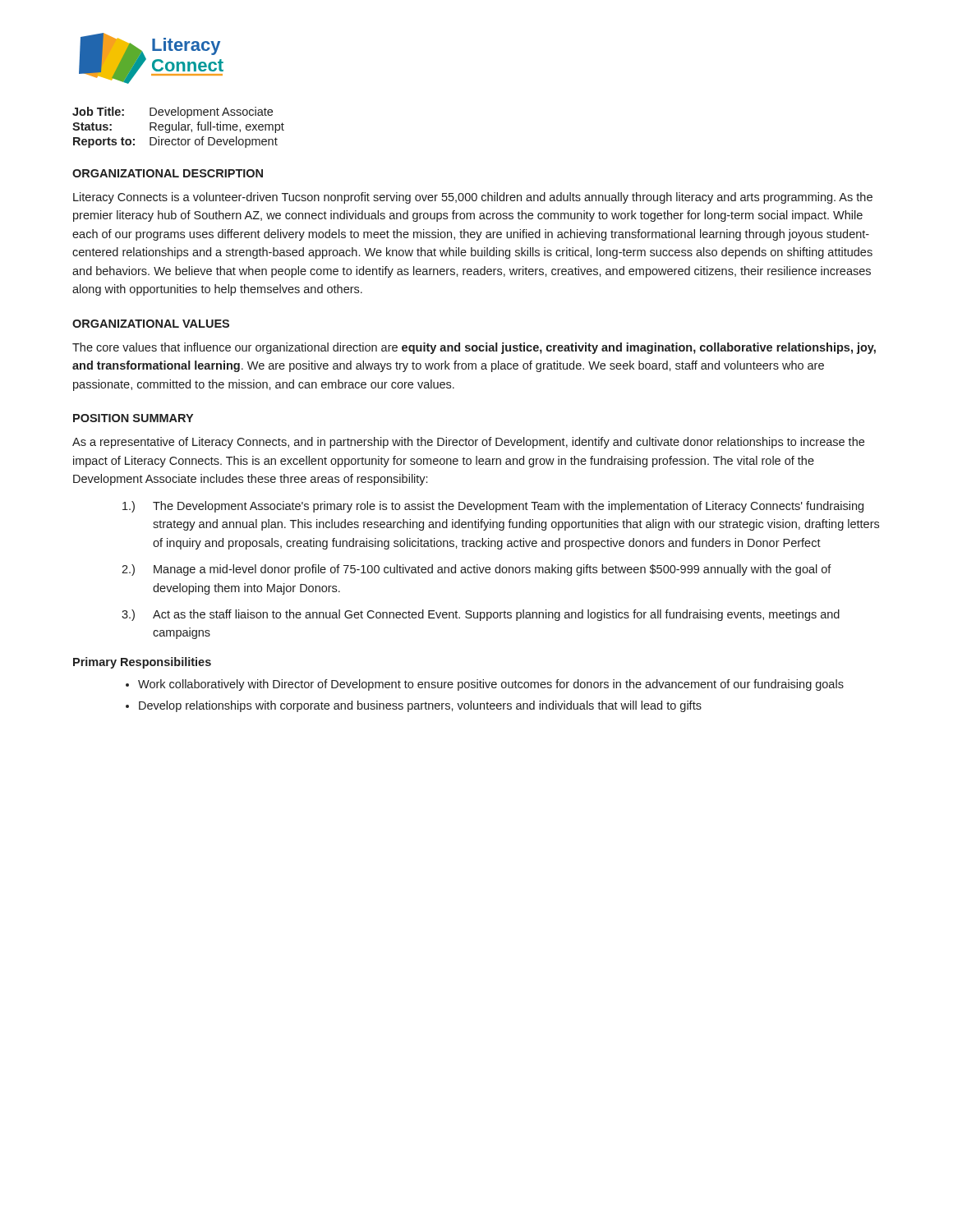Screen dimensions: 1232x953
Task: Find the block on this page that starts "Literacy Connects is"
Action: 473,243
